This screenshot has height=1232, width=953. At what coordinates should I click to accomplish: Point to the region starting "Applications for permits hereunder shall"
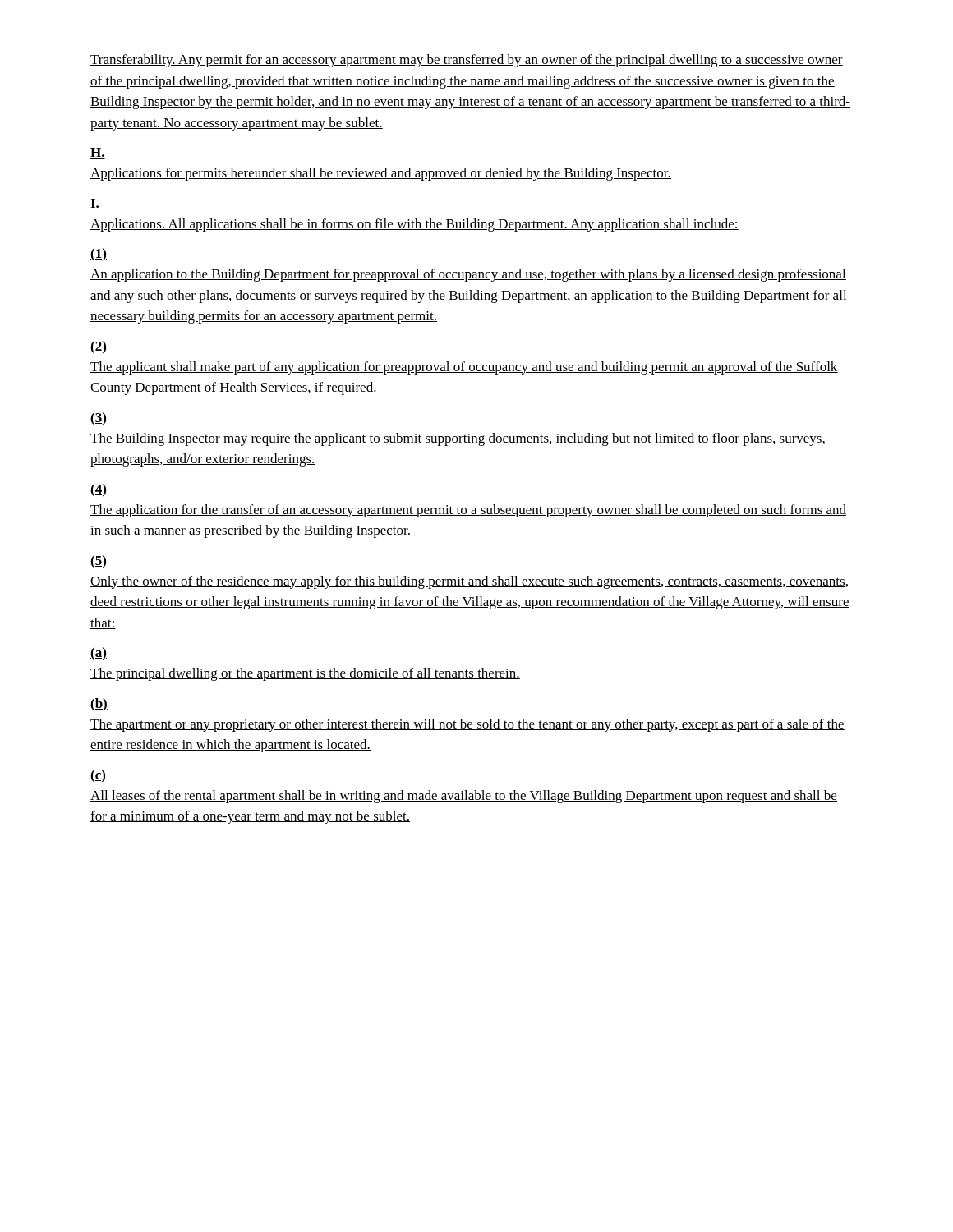tap(472, 173)
